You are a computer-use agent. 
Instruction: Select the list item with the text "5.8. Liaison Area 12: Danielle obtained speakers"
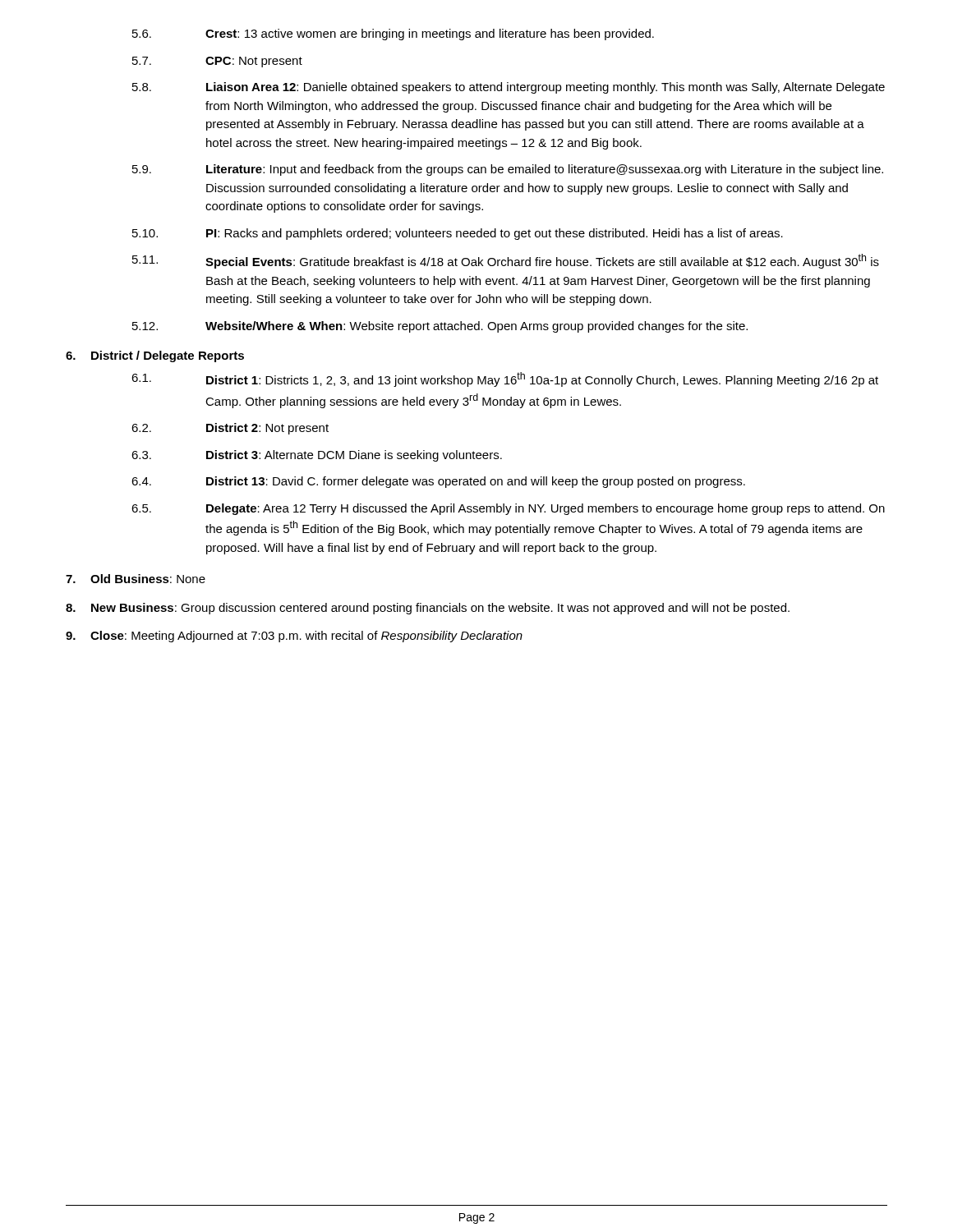point(509,115)
